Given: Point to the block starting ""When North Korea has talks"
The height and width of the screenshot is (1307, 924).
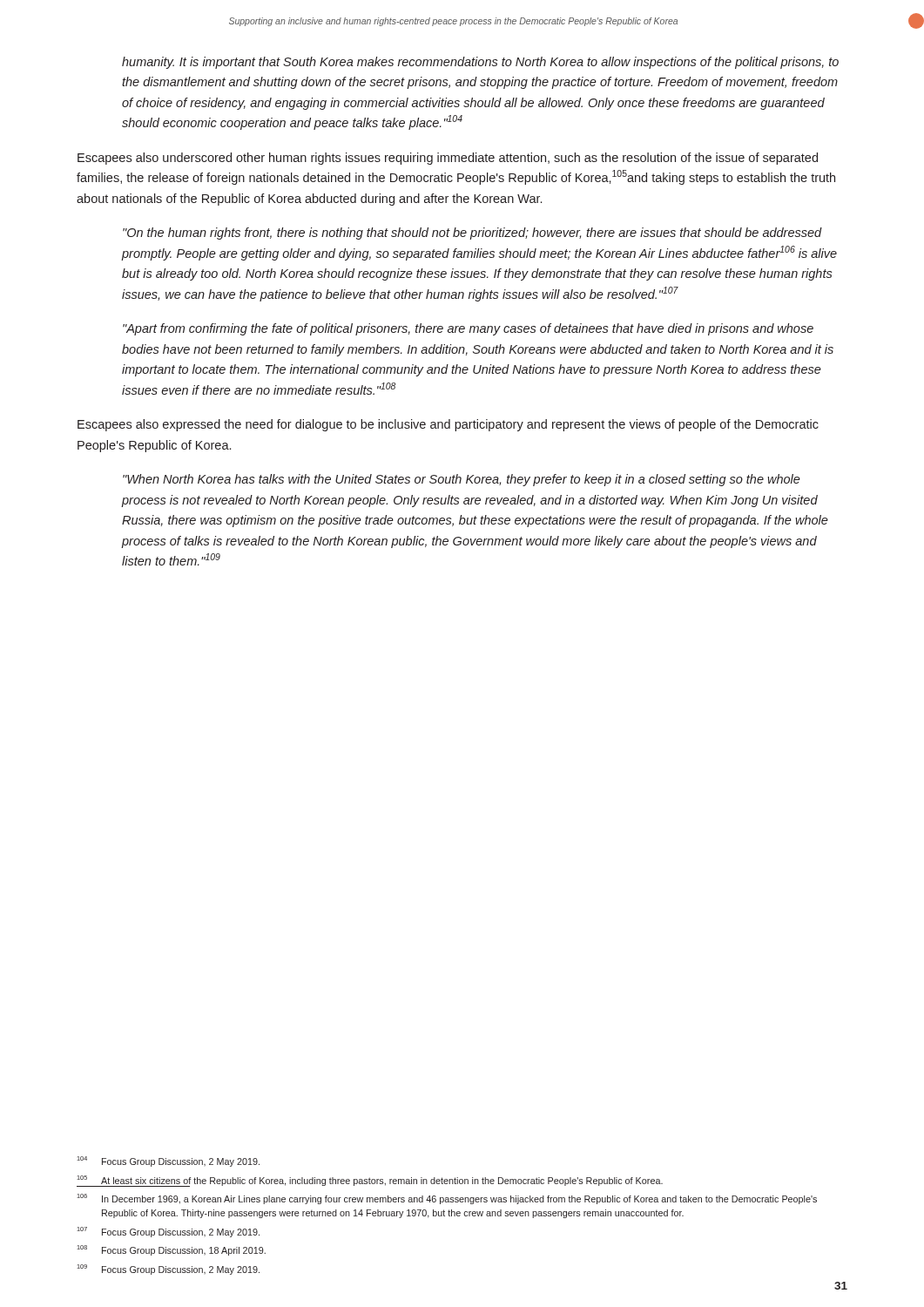Looking at the screenshot, I should 475,520.
